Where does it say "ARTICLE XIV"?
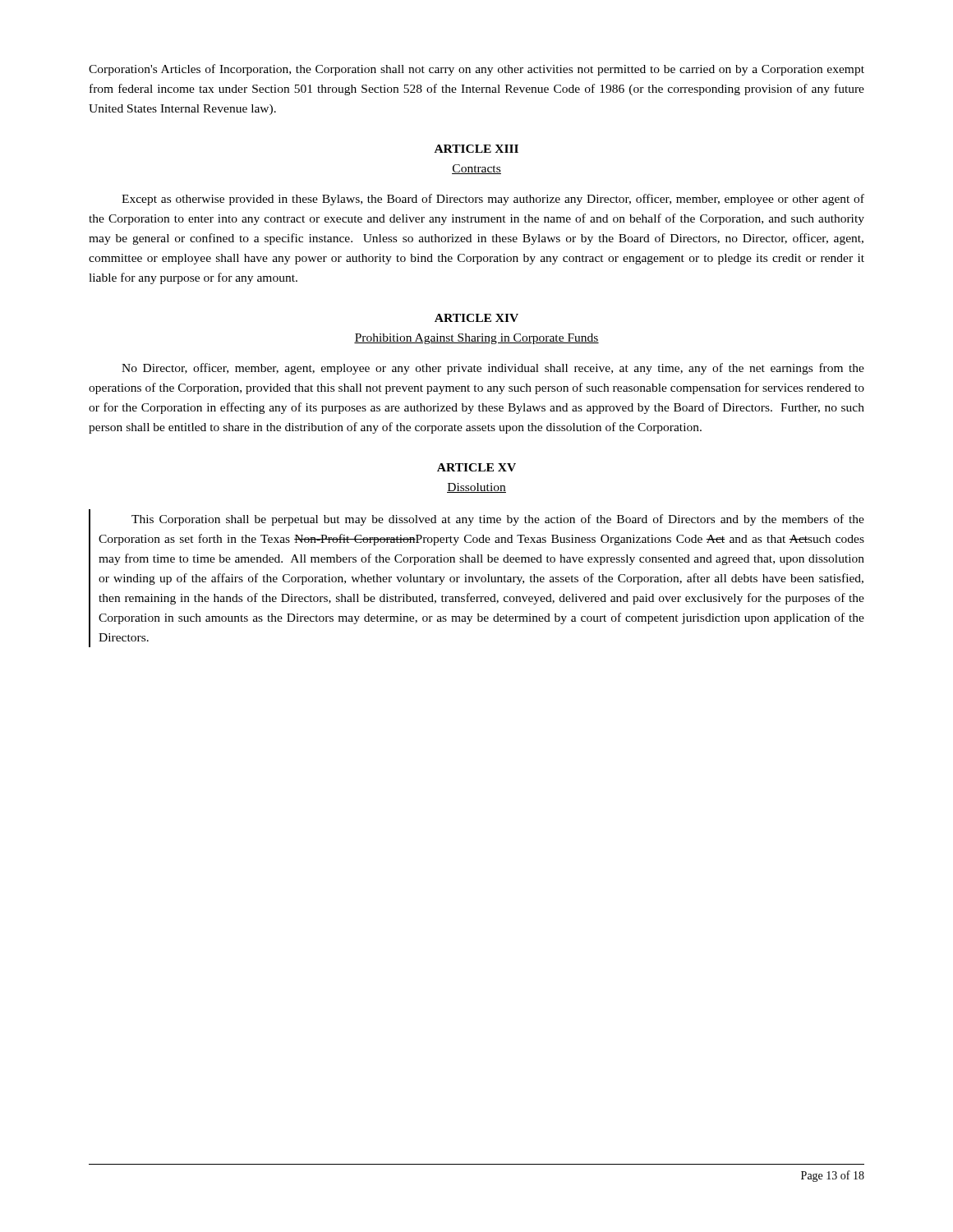This screenshot has height=1232, width=953. pos(476,318)
